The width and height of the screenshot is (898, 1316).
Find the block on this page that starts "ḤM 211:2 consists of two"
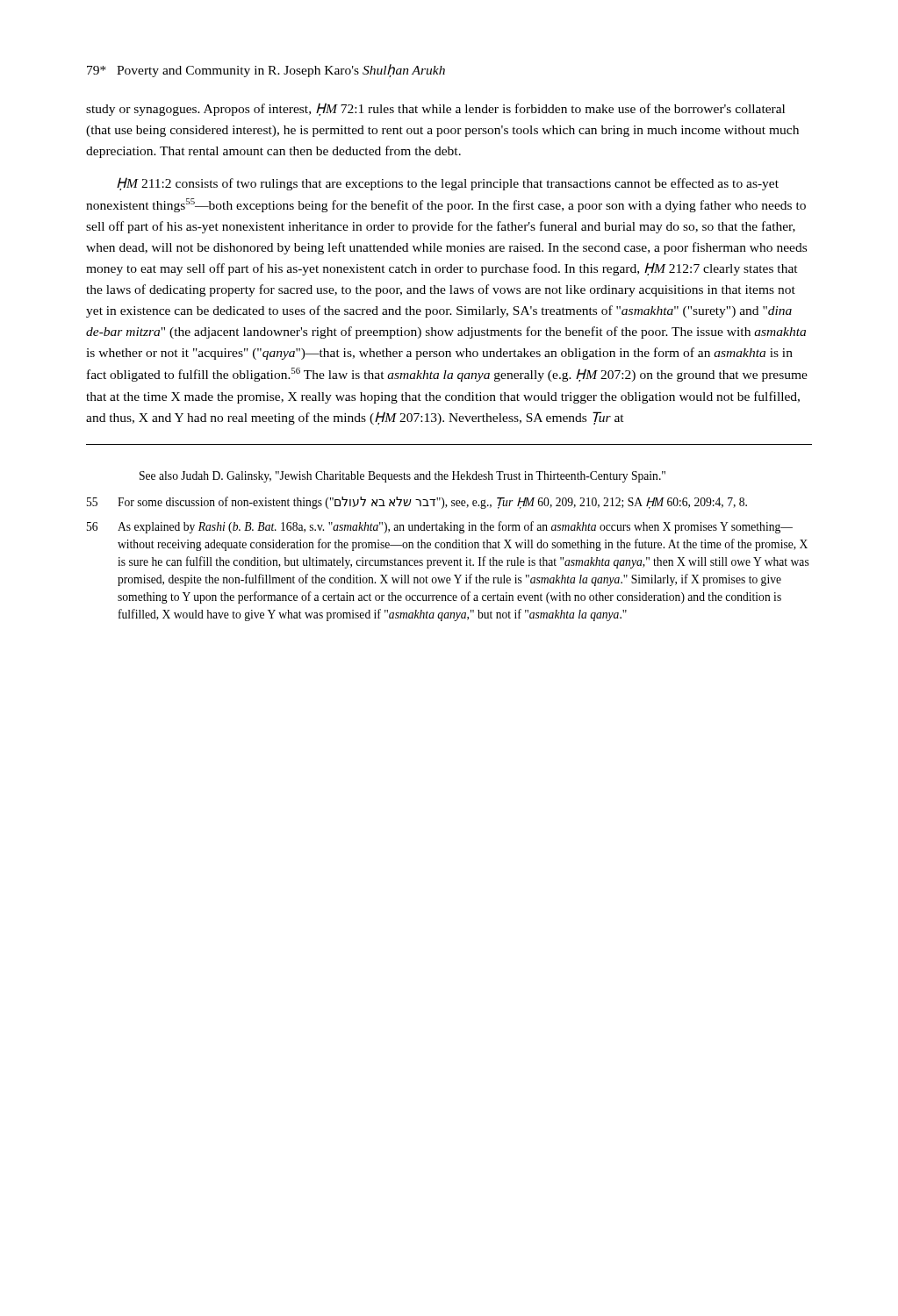pos(449,300)
